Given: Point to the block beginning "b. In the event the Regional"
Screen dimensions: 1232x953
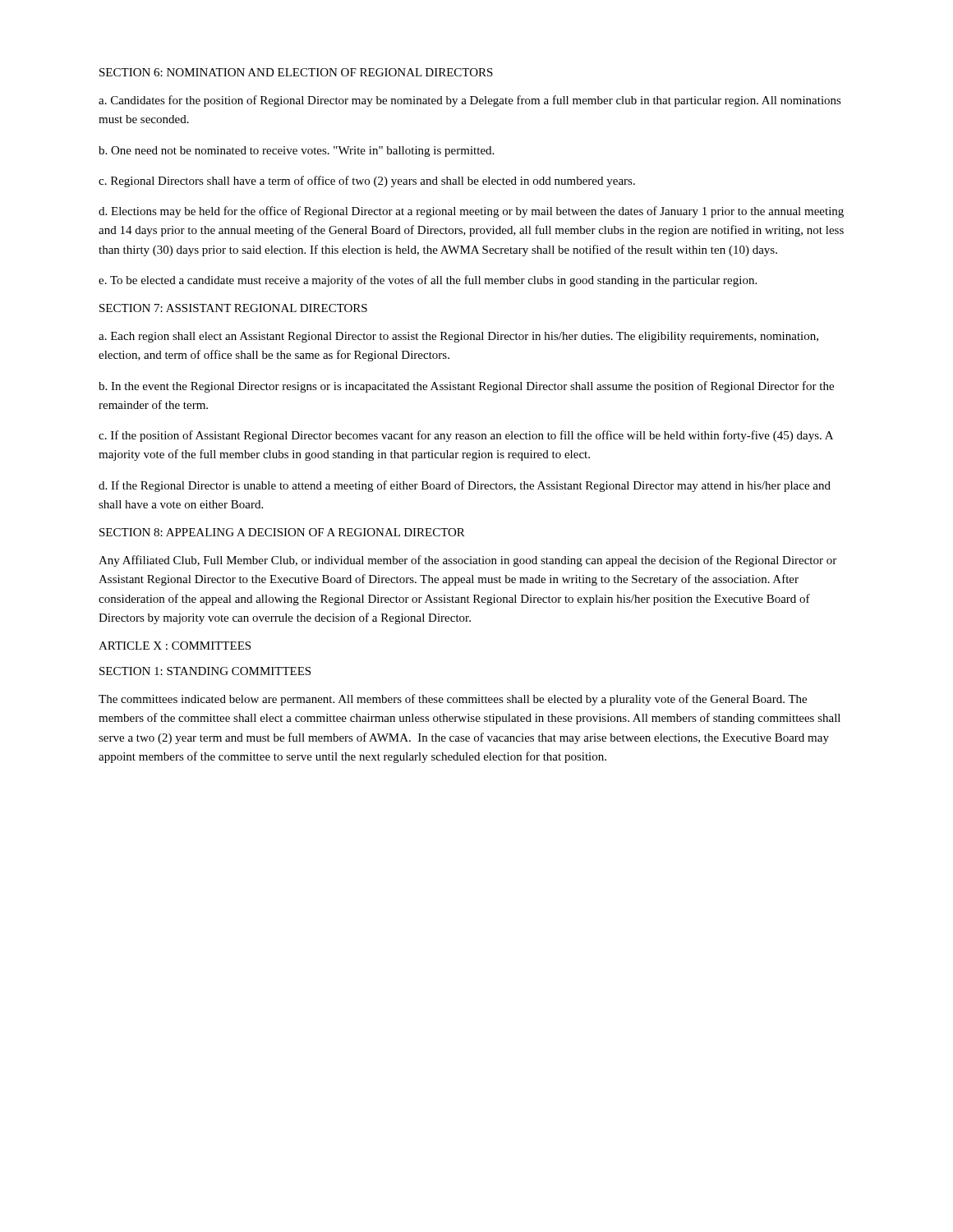Looking at the screenshot, I should tap(466, 395).
